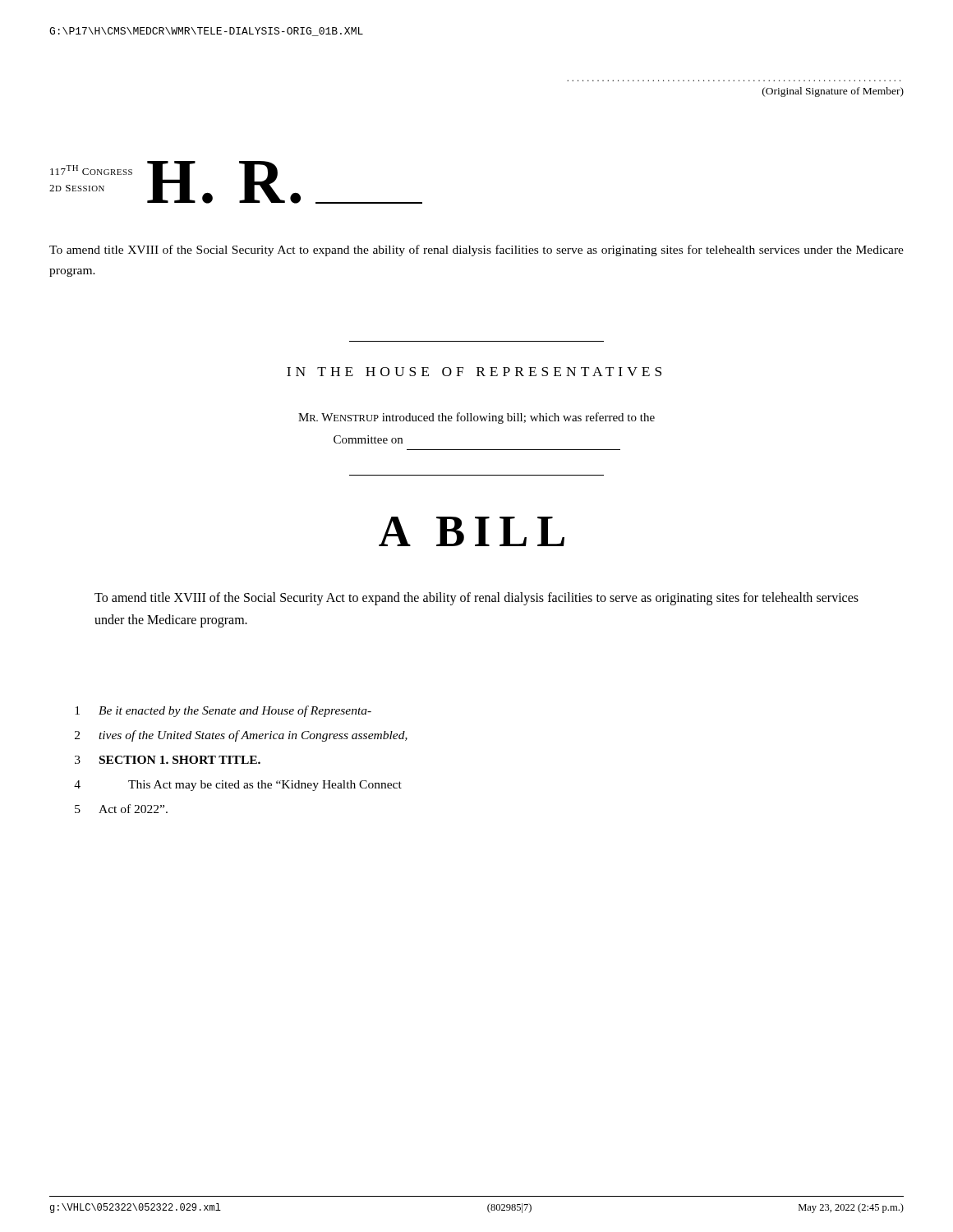
Task: Find the element starting "3 SECTION 1. SHORT TITLE."
Action: 168,760
